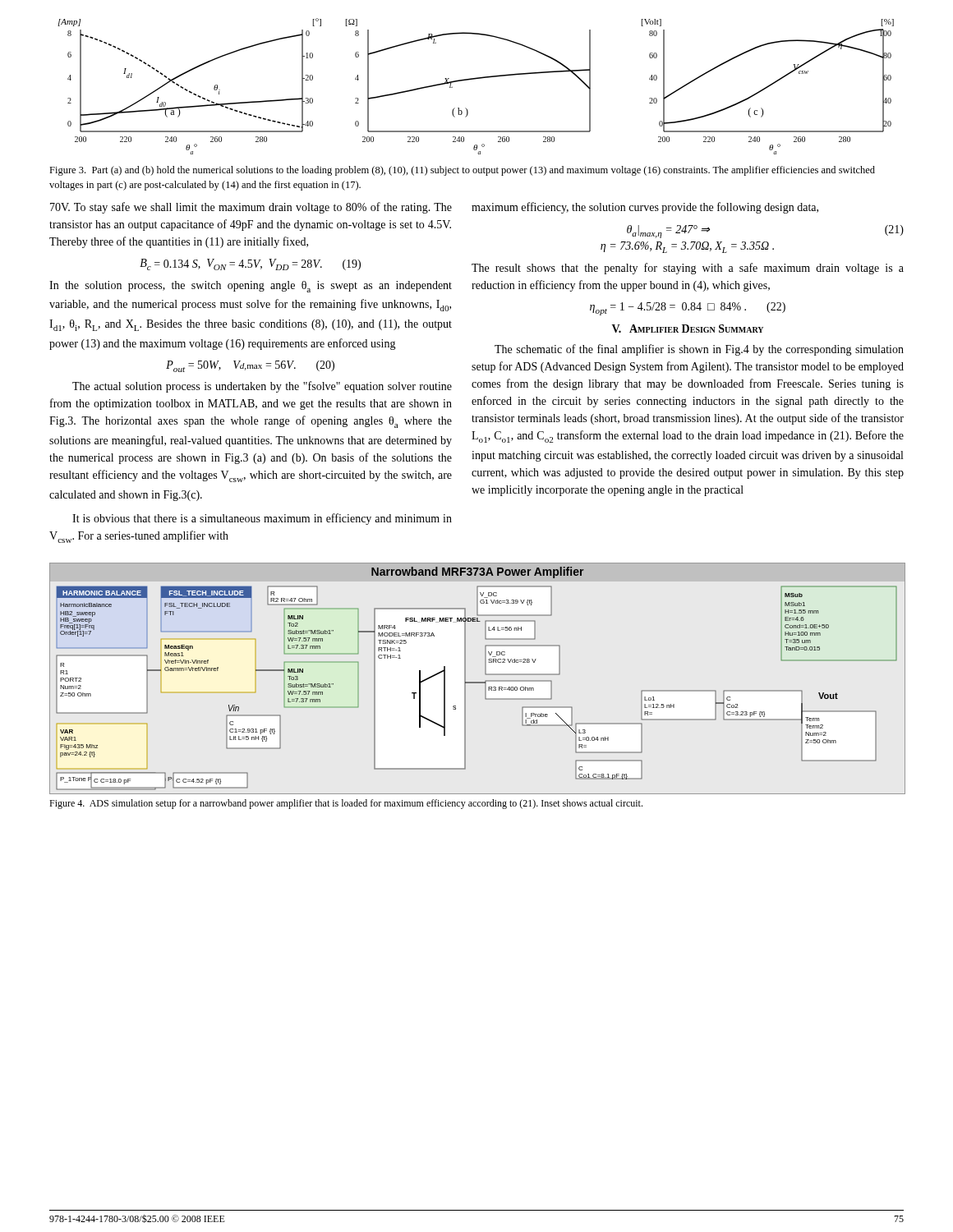Find the caption on this page that starts "Figure 3. Part (a) and (b)"
The width and height of the screenshot is (953, 1232).
coord(462,177)
